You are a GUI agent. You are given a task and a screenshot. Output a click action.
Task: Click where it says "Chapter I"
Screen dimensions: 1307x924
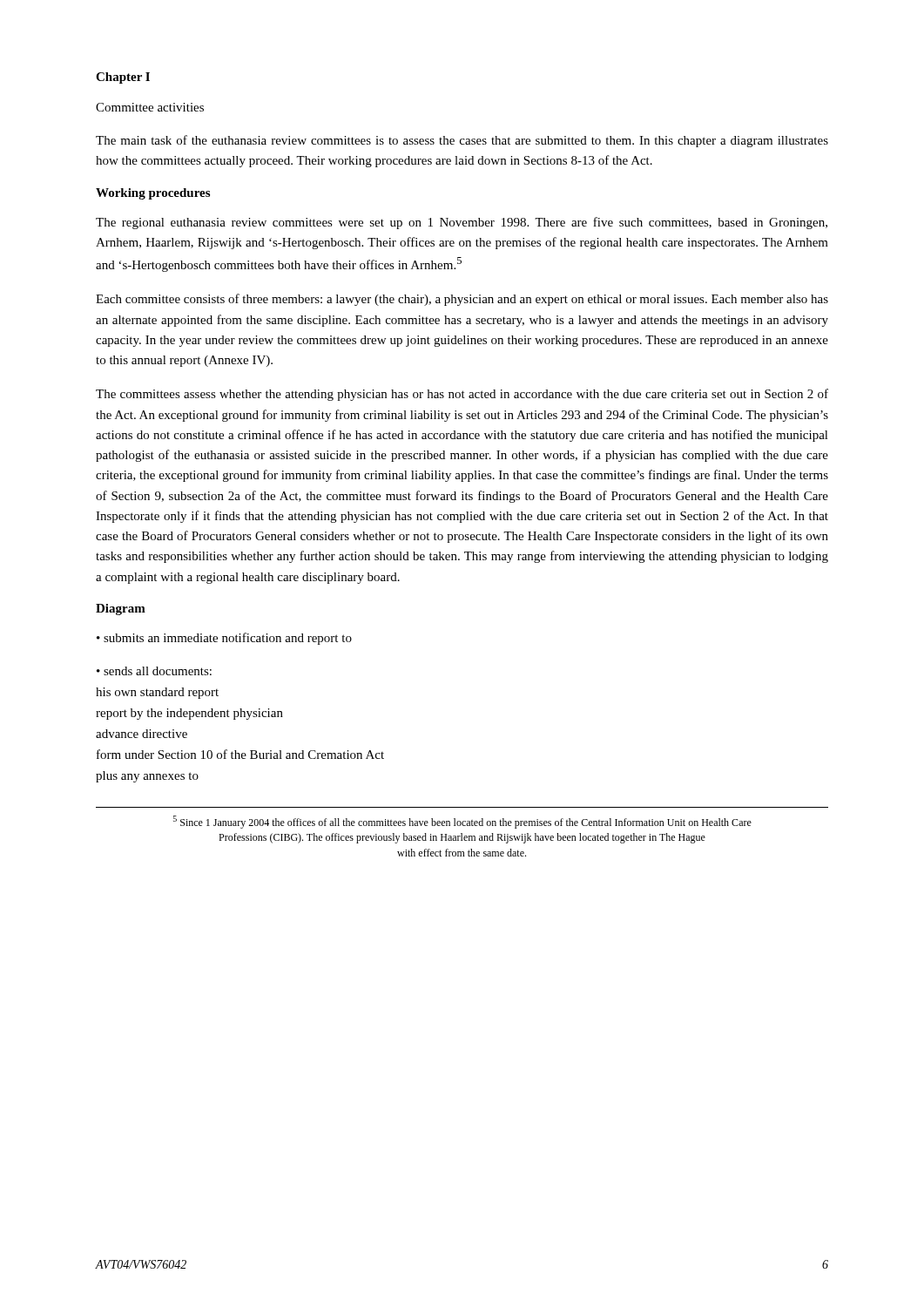click(x=123, y=77)
